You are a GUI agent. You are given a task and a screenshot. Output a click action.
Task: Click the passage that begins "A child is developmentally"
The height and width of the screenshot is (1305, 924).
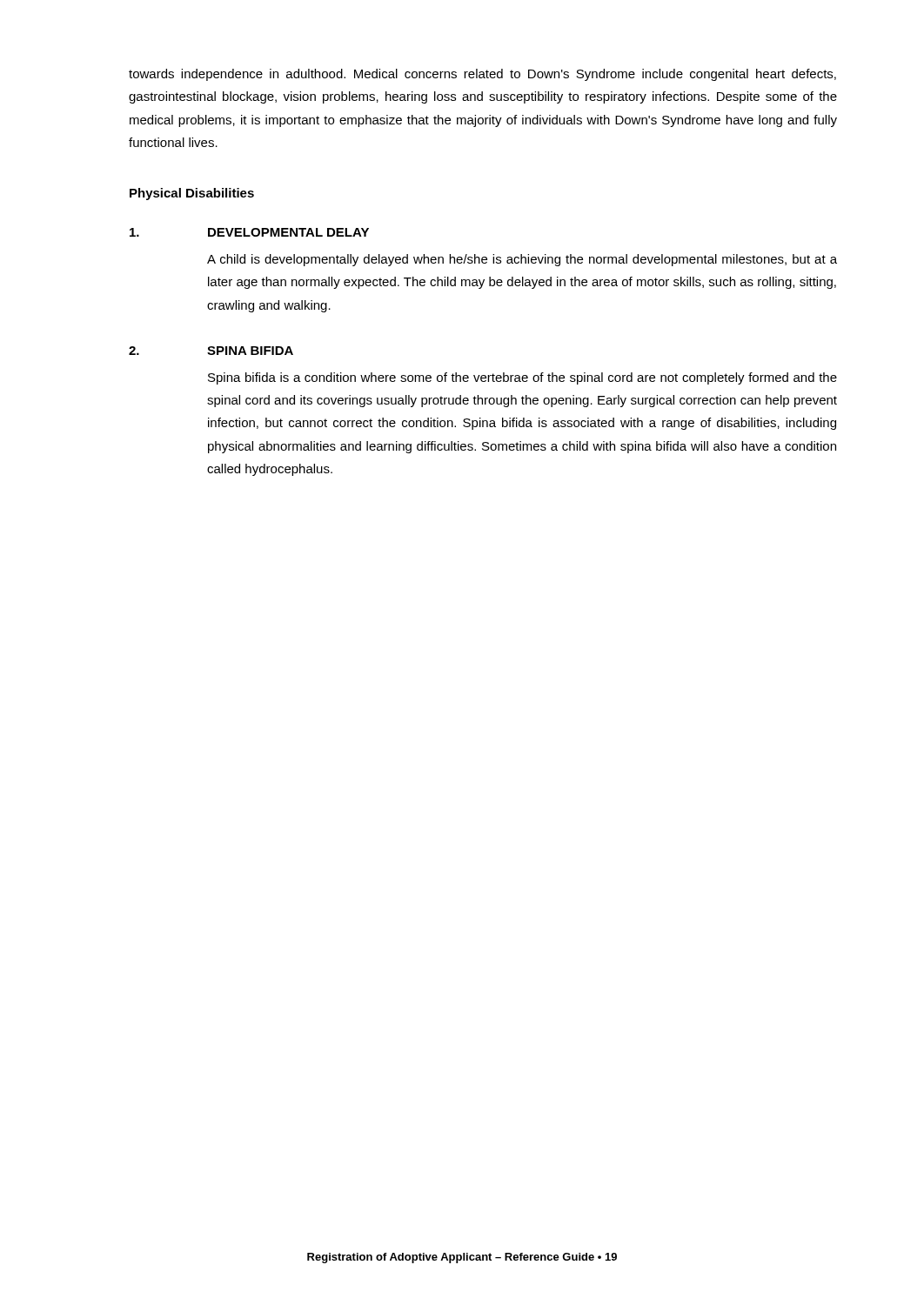(x=522, y=282)
